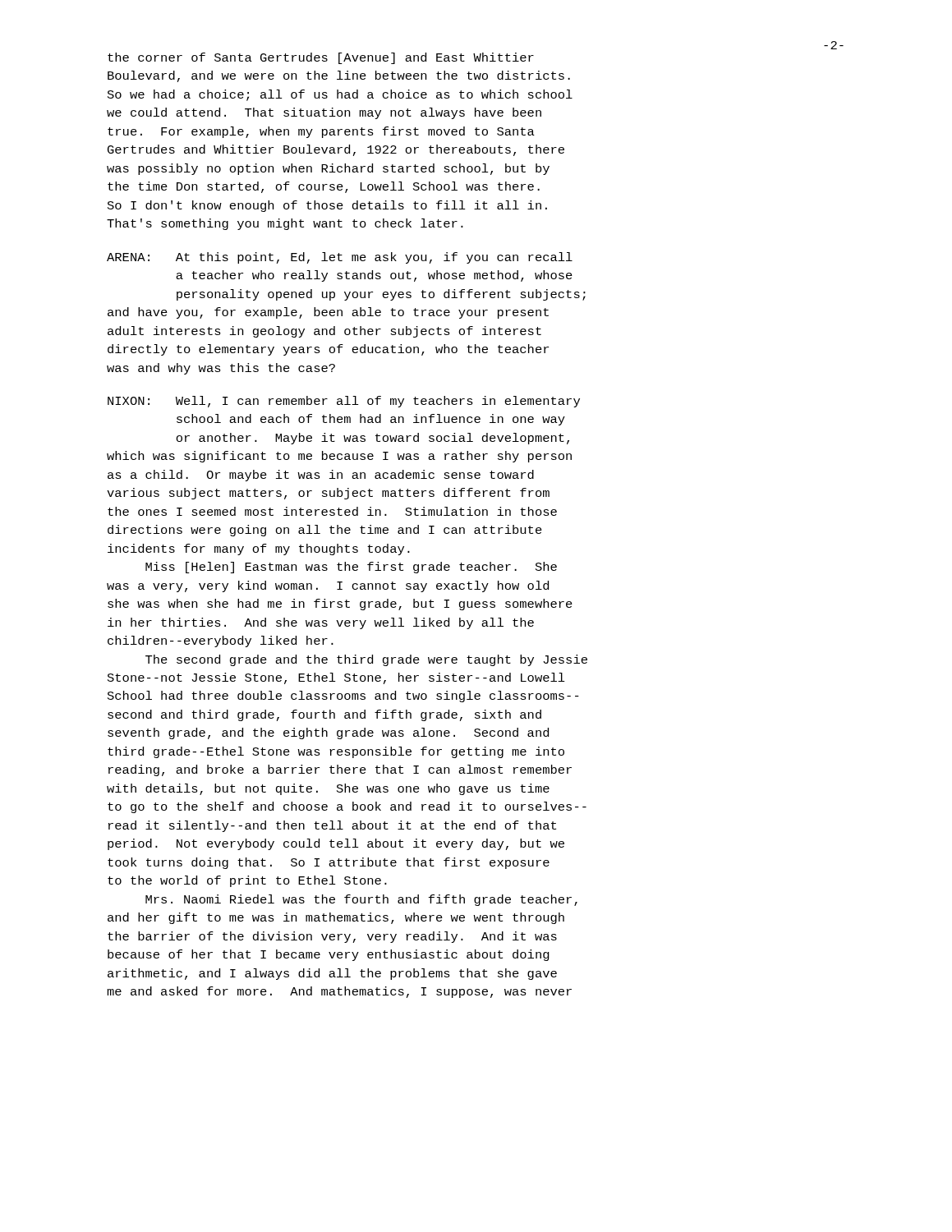Select the region starting "the corner of"
952x1232 pixels.
(x=340, y=141)
